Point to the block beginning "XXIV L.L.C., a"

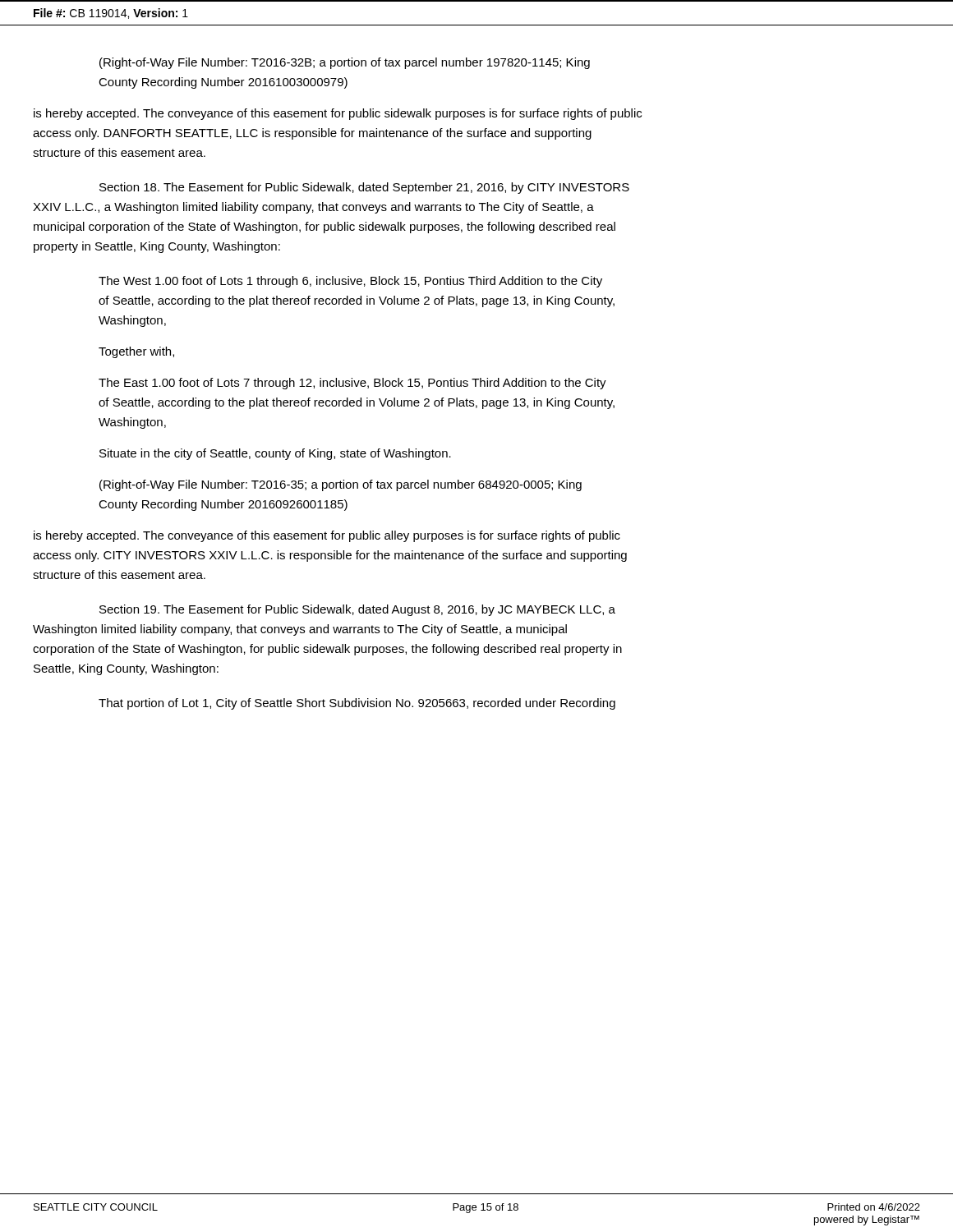click(x=476, y=207)
